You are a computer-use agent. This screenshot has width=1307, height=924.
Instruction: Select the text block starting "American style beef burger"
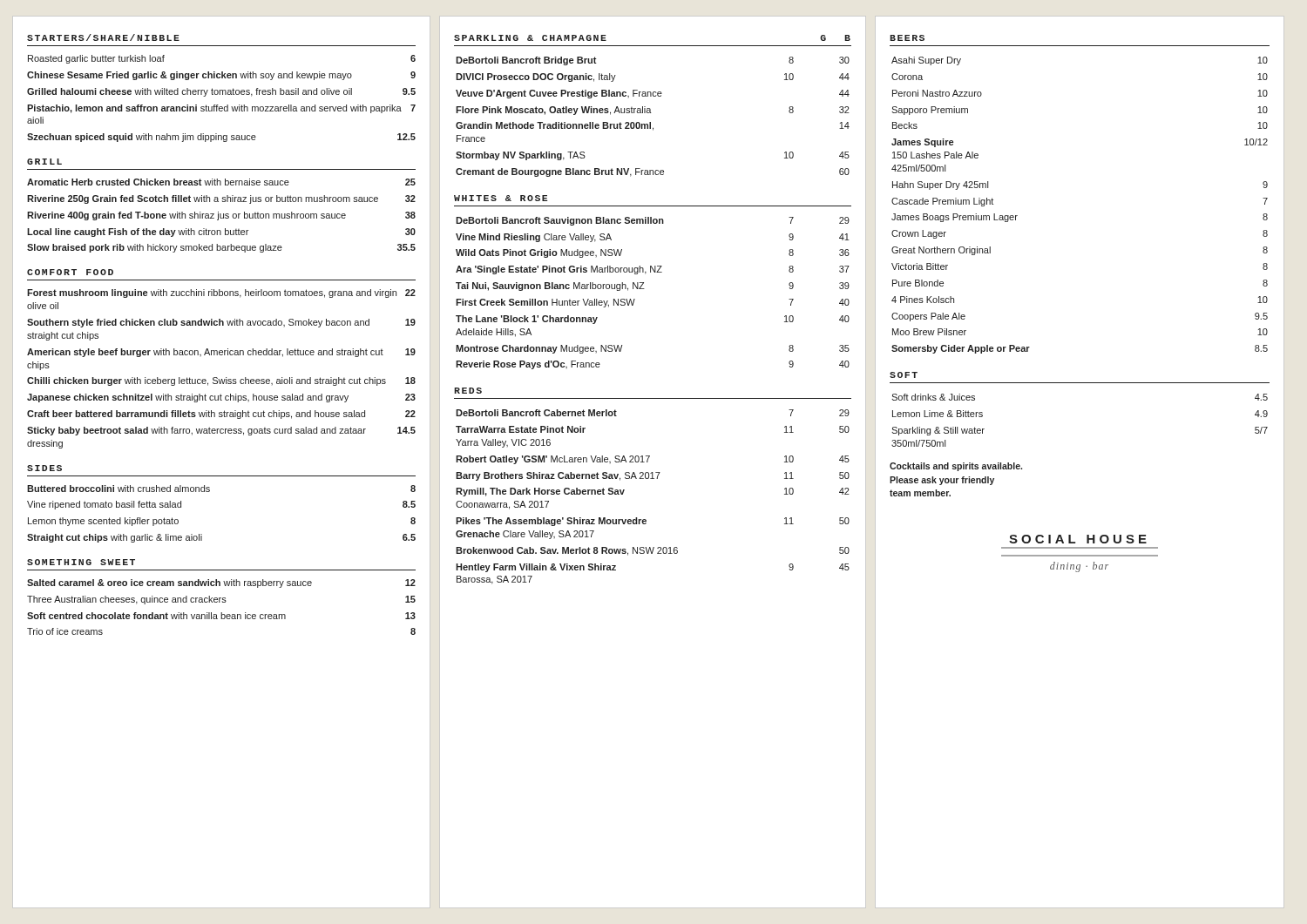pos(221,358)
